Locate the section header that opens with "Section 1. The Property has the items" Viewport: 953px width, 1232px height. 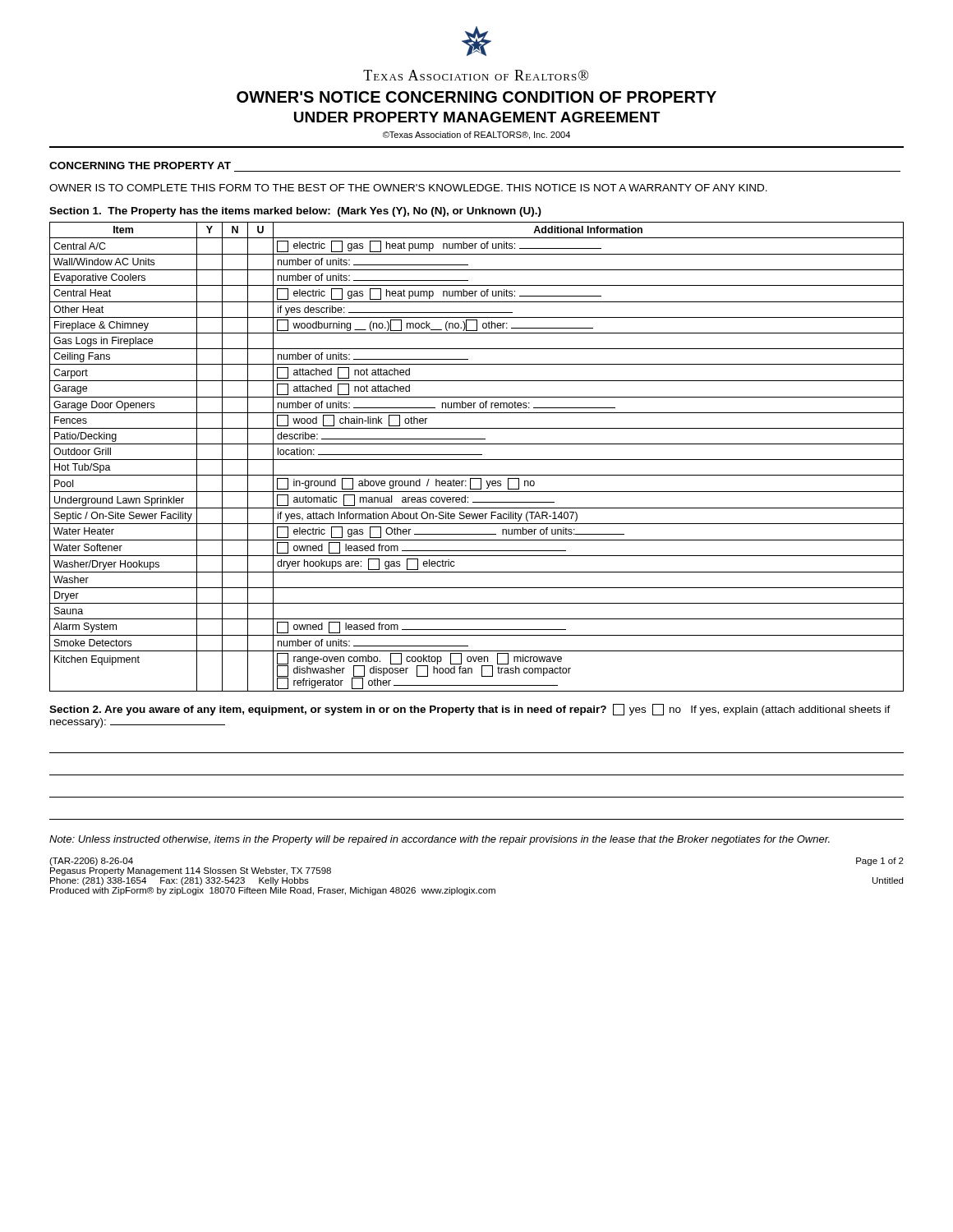tap(295, 211)
